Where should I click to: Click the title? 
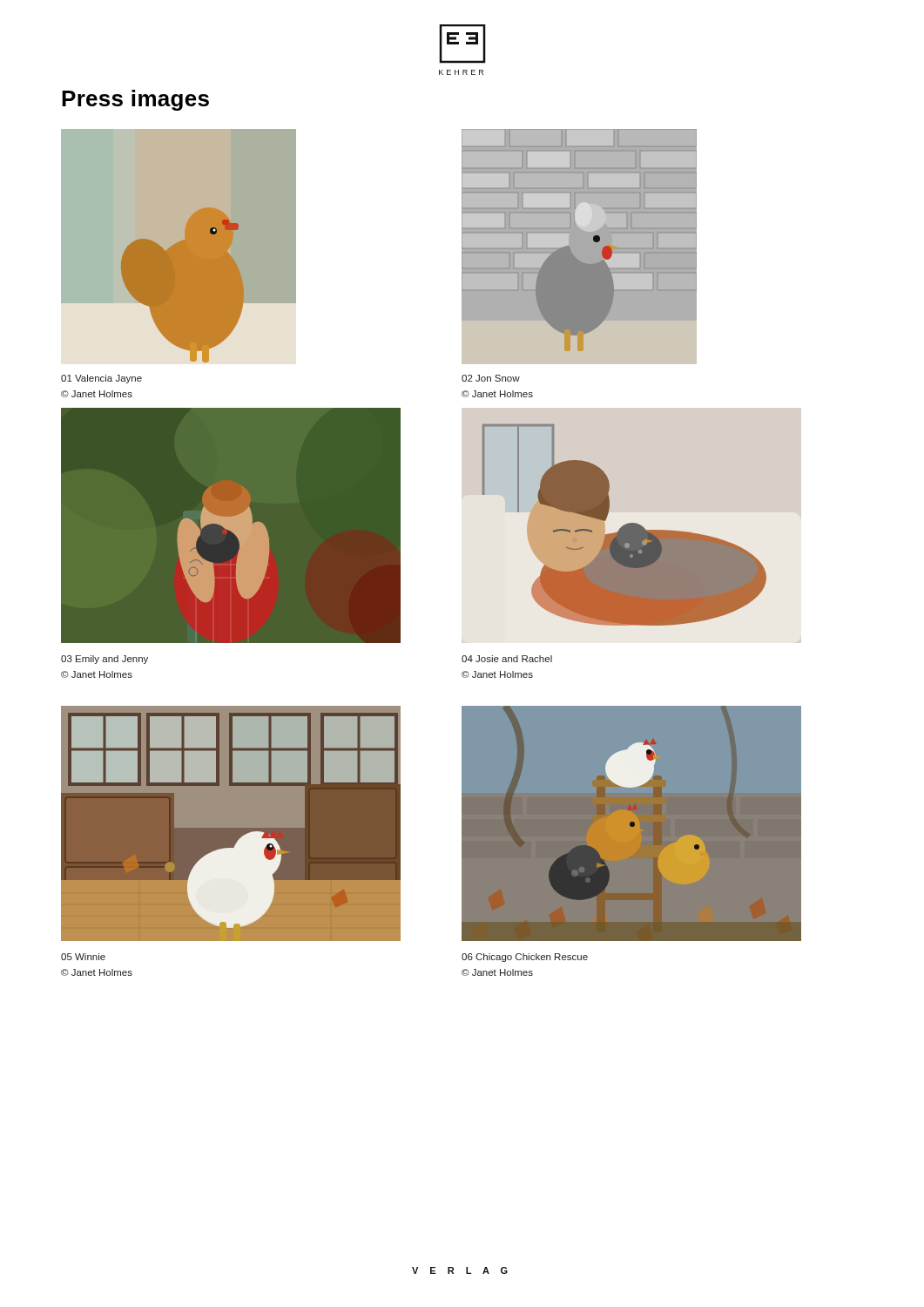[x=136, y=98]
